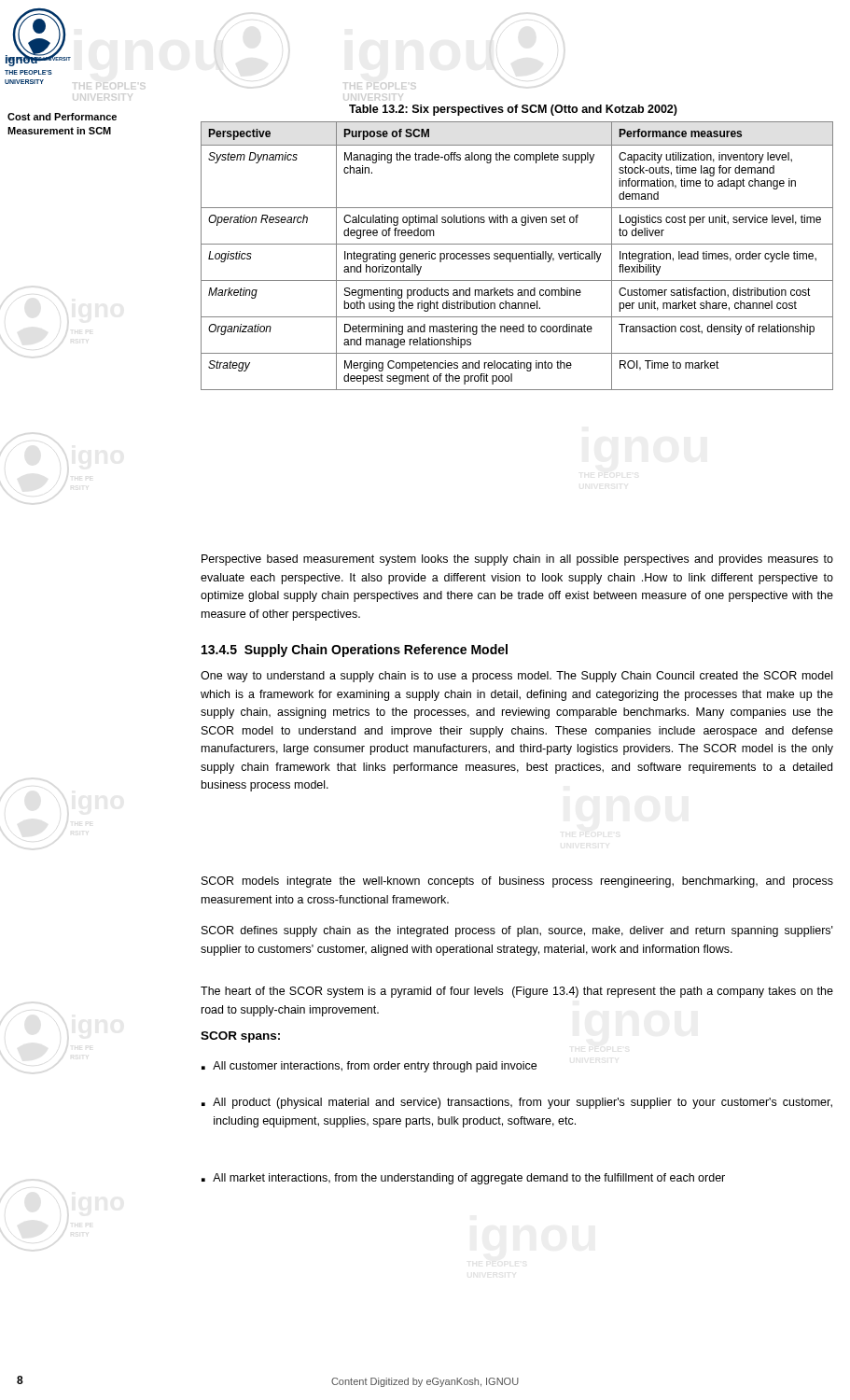Locate the element starting "SCOR spans:"
The height and width of the screenshot is (1400, 850).
pos(241,1036)
